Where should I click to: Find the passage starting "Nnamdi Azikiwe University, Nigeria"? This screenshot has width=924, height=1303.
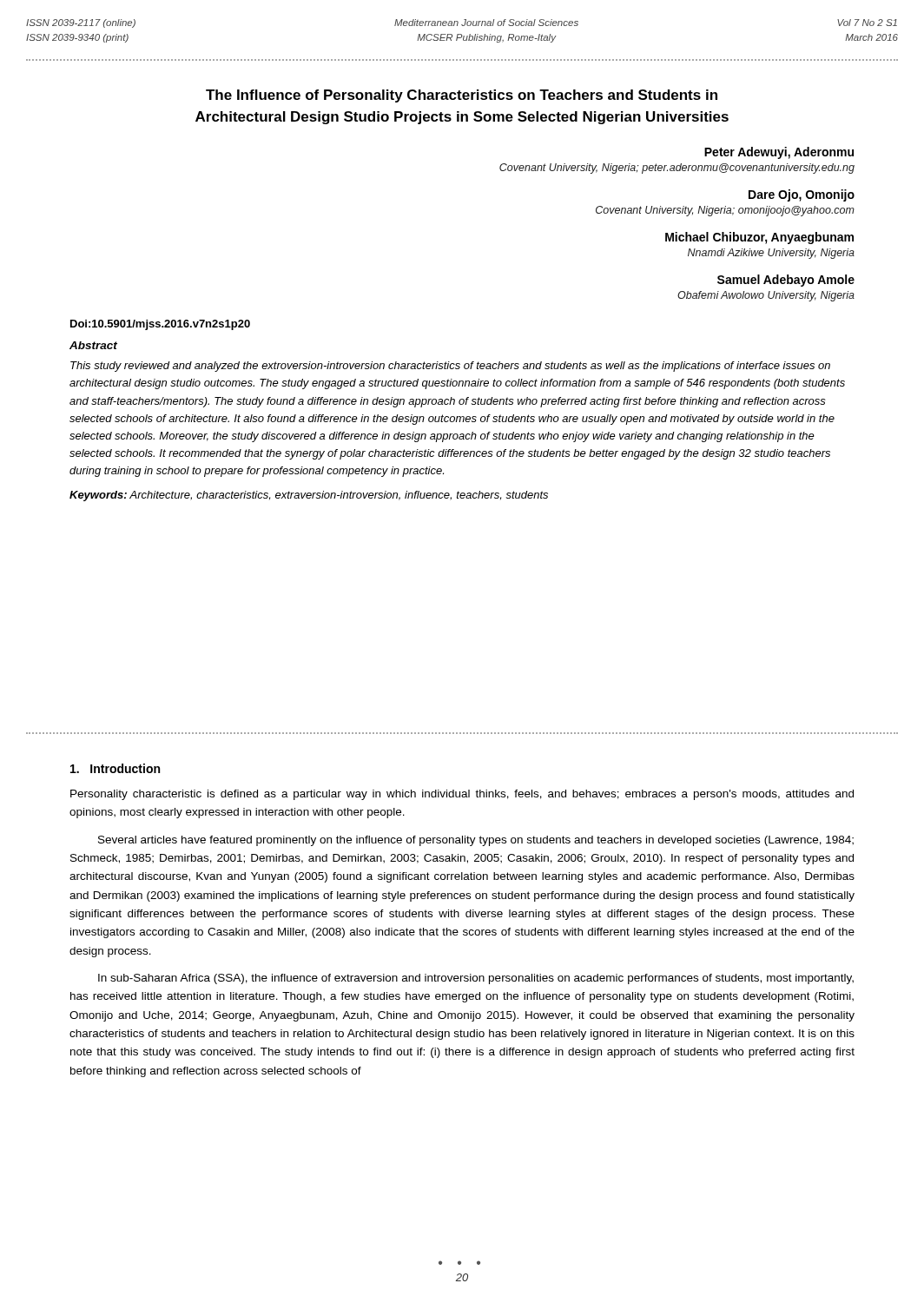click(x=771, y=253)
